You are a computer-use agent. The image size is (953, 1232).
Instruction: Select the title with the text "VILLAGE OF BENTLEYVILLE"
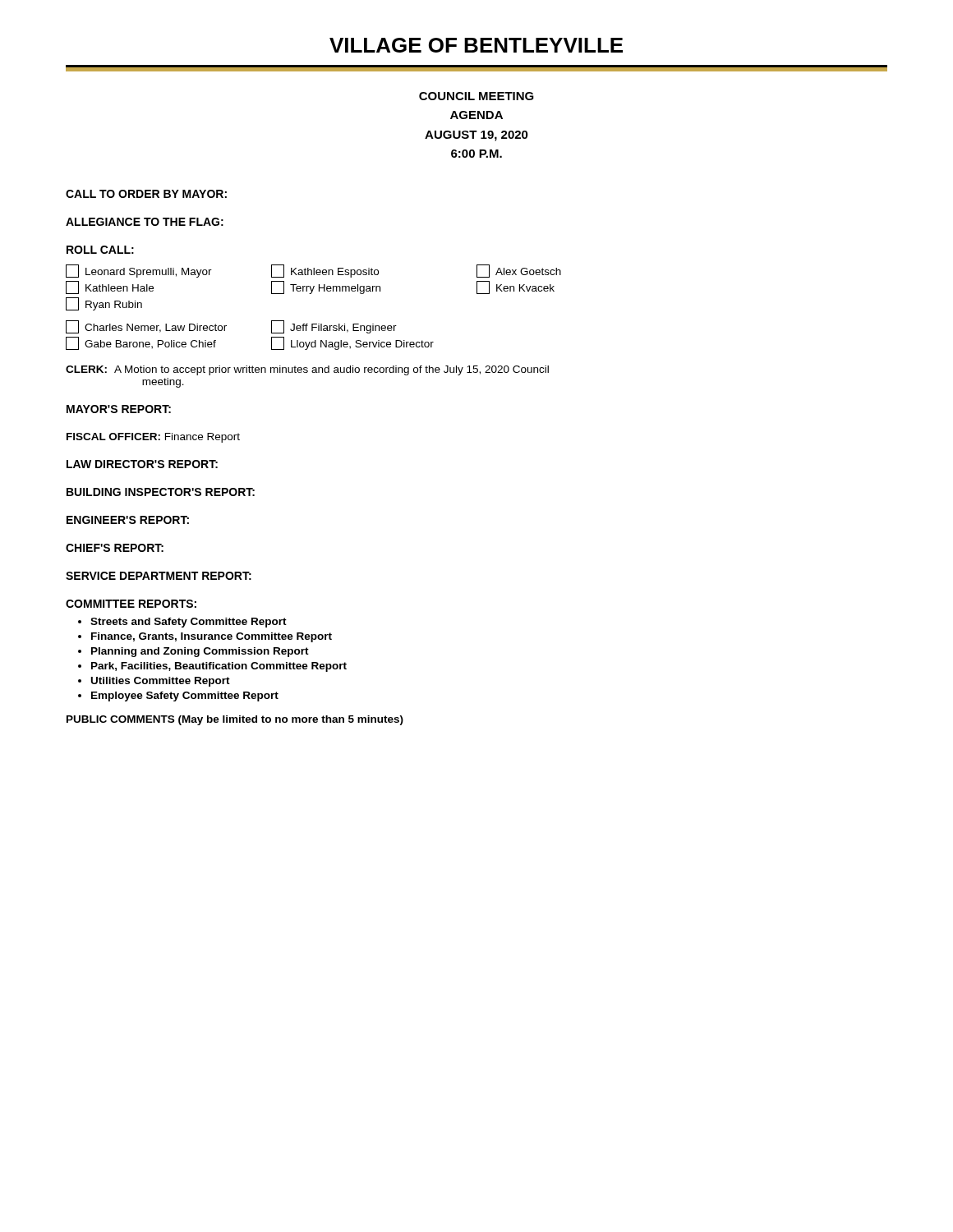476,46
